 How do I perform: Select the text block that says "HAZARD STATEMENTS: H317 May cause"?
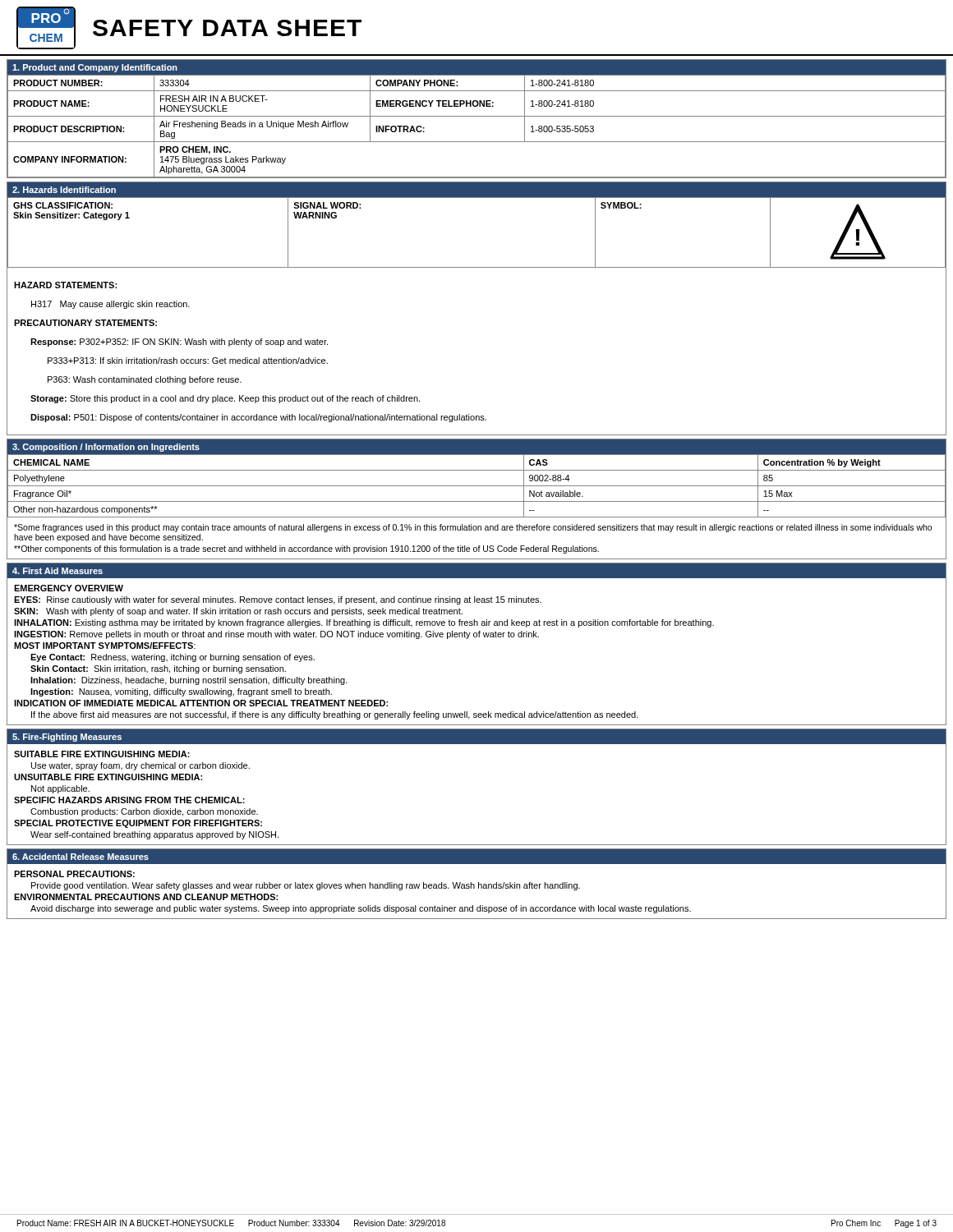[65, 285]
